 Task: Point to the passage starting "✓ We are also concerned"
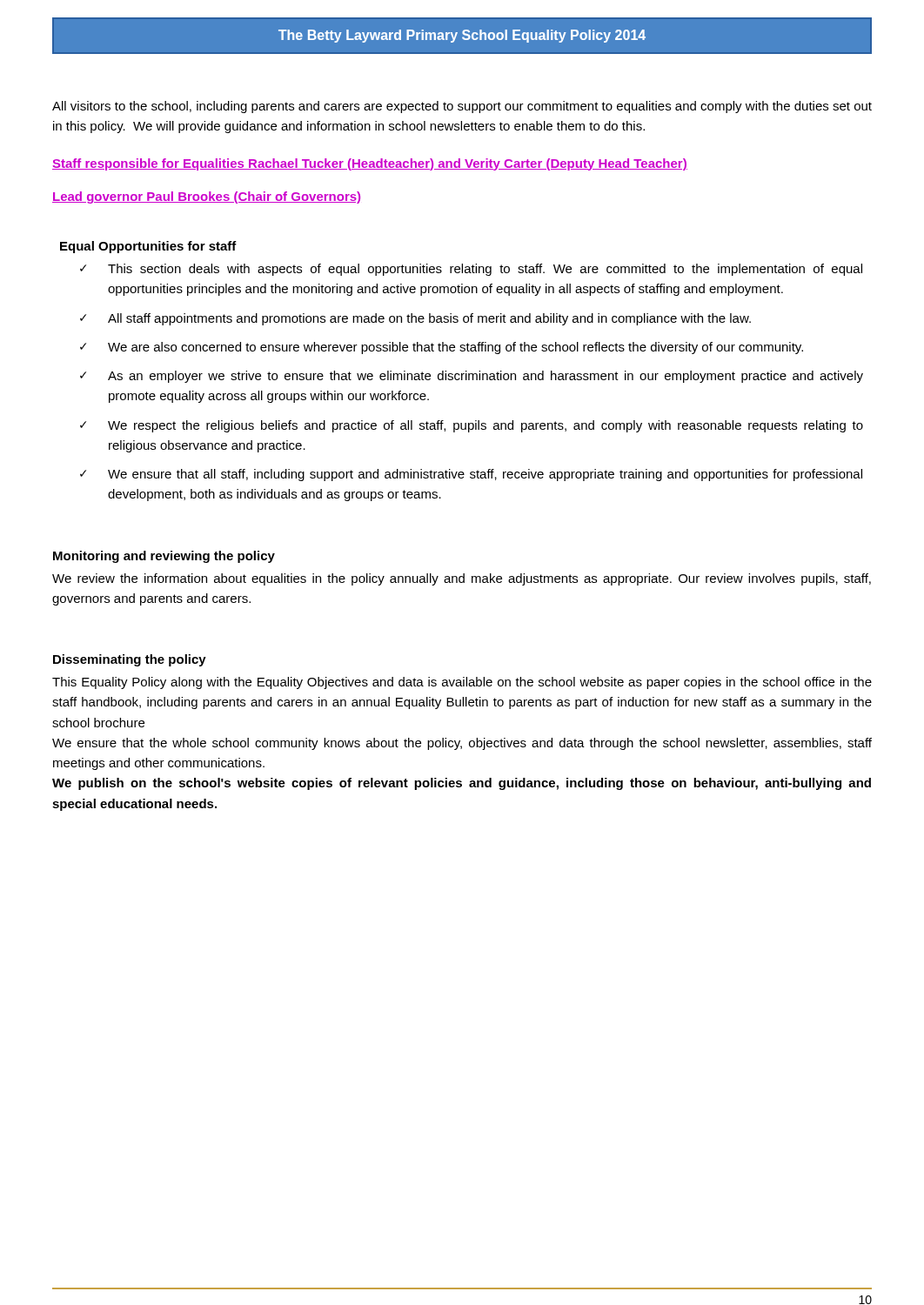462,347
